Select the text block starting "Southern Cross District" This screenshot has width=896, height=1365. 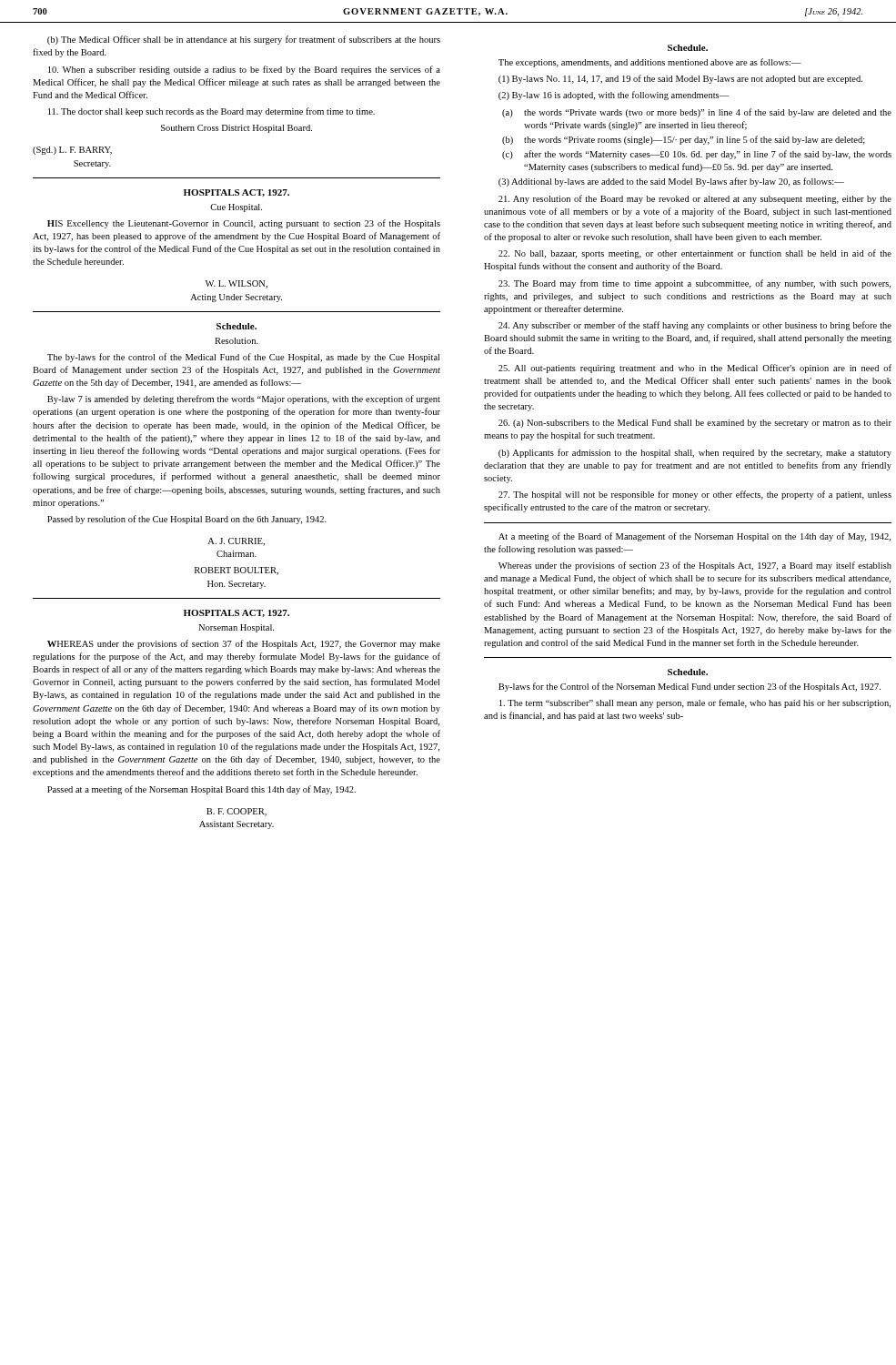click(236, 129)
